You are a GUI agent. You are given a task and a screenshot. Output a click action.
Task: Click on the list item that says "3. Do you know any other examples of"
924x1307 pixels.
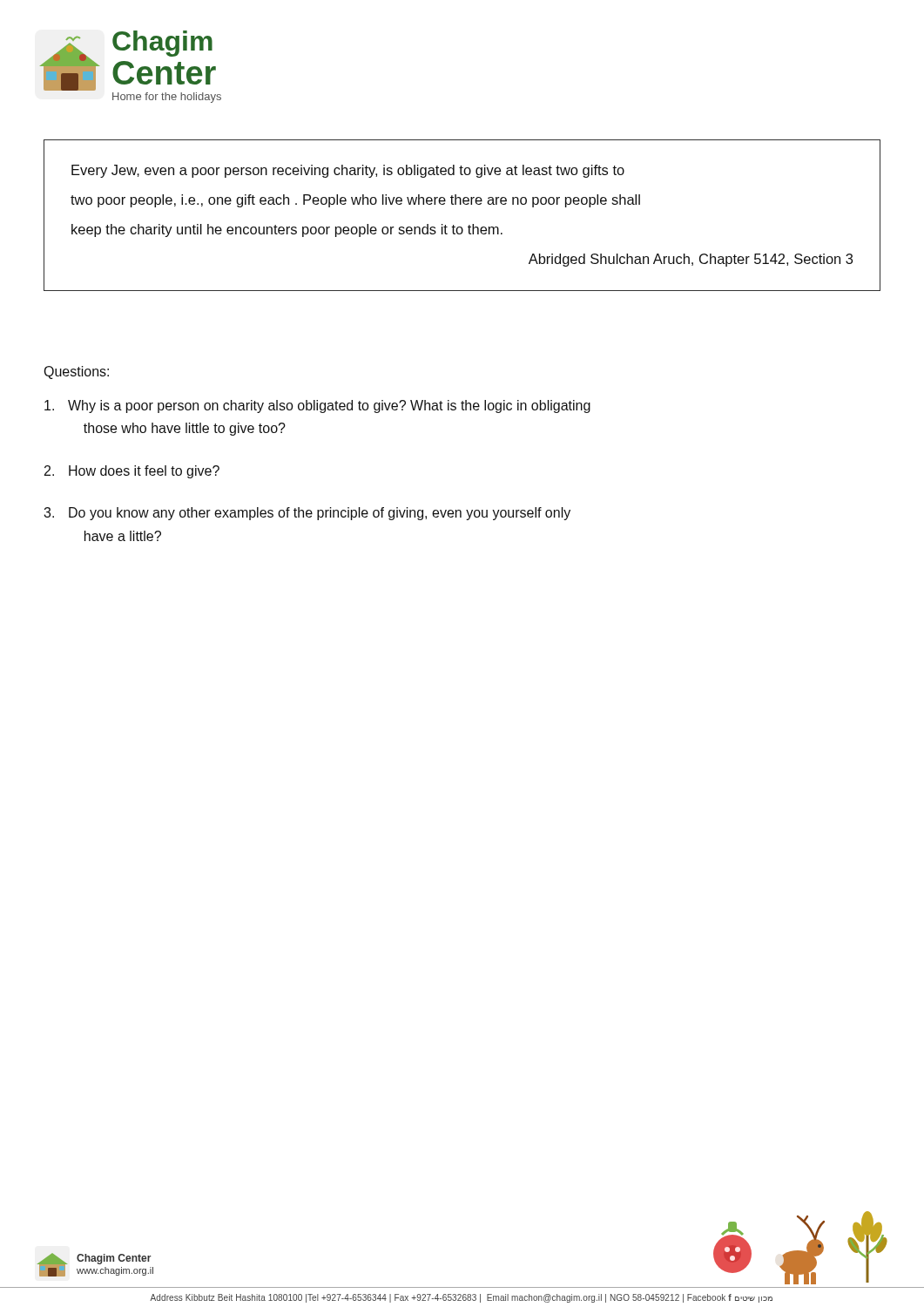click(x=462, y=525)
